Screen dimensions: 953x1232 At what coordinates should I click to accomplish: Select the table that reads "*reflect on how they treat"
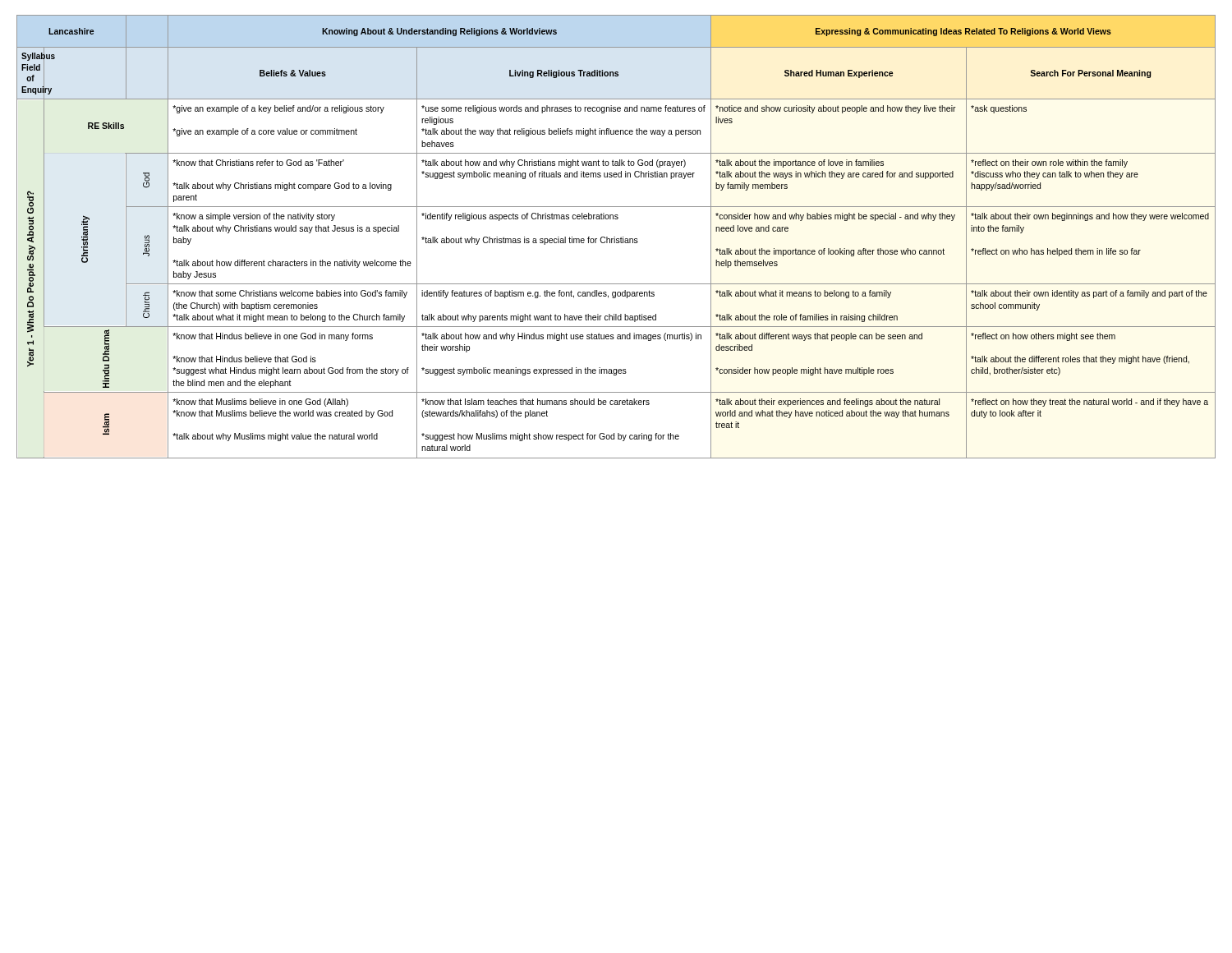[x=616, y=236]
